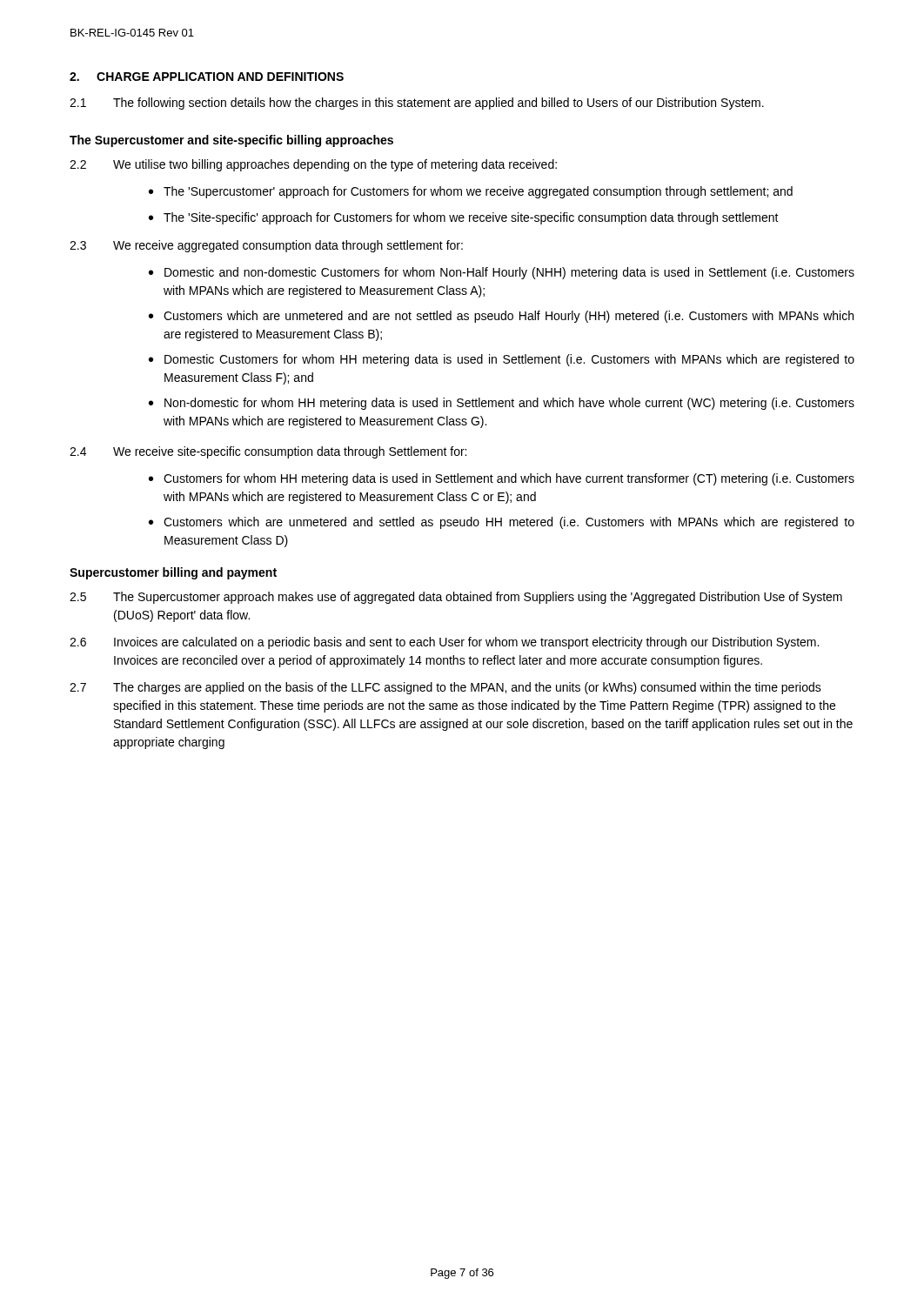
Task: Find the text block with the text "1 The following section details how the charges"
Action: (x=462, y=103)
